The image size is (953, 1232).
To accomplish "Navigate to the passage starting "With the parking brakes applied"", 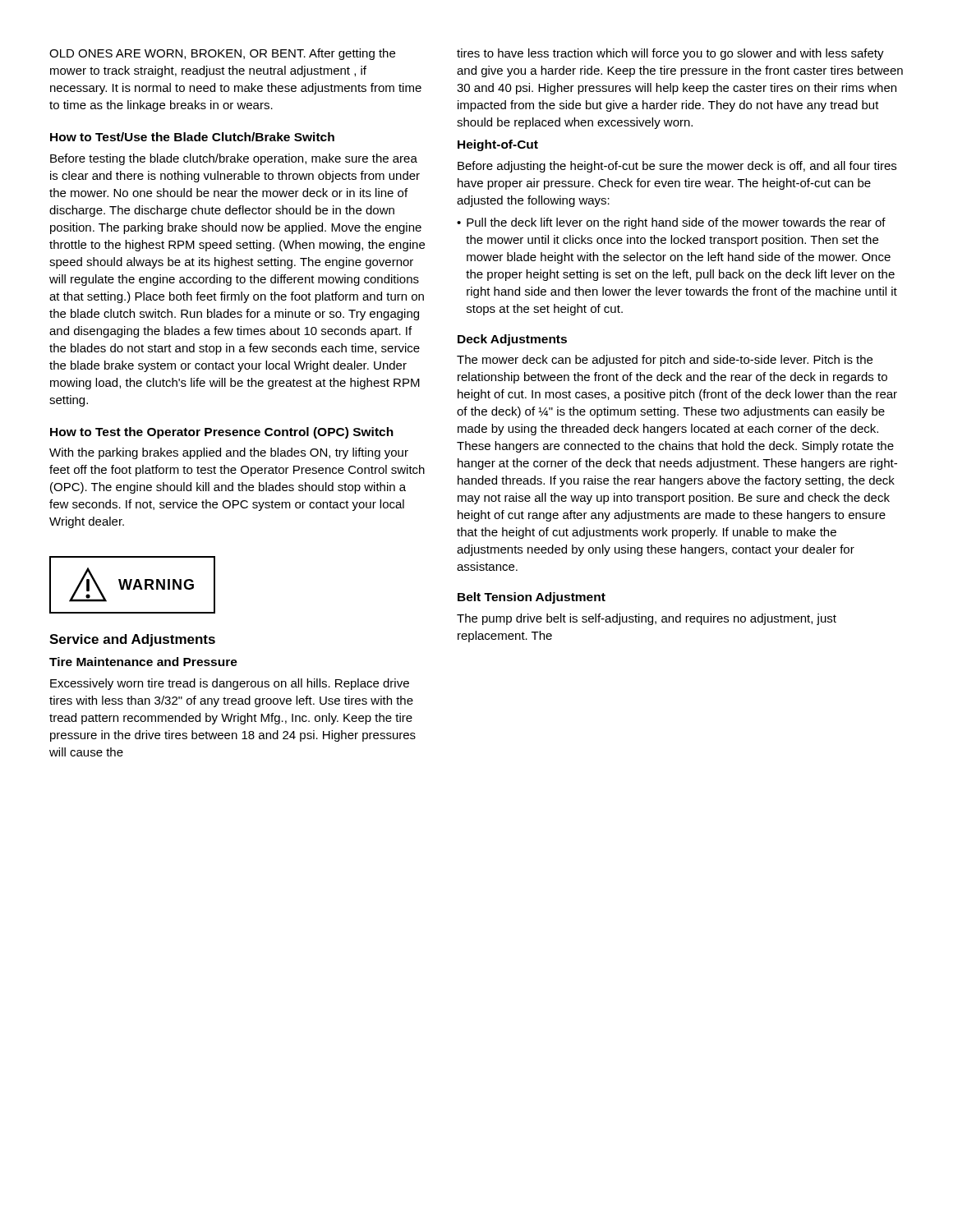I will 237,487.
